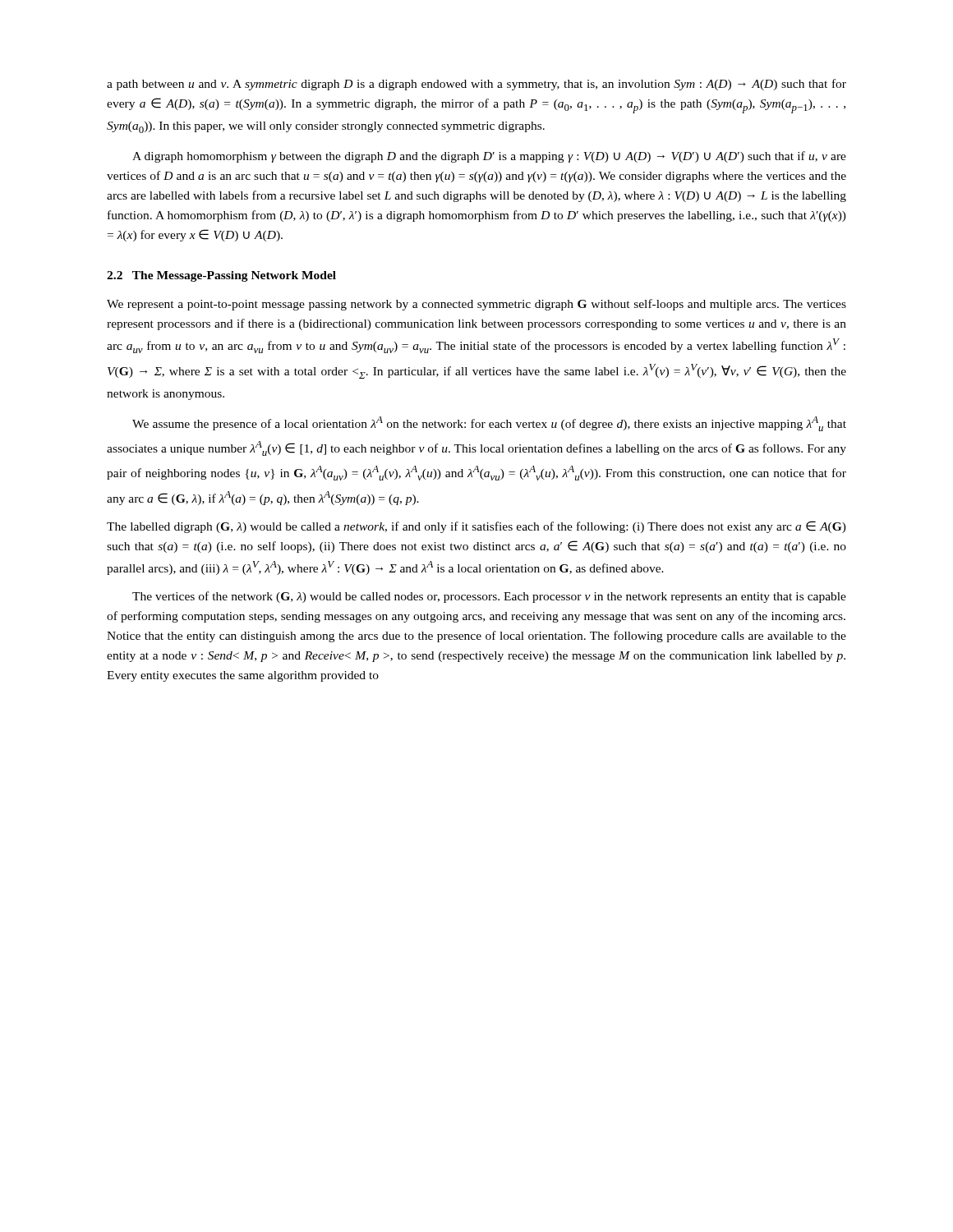The image size is (953, 1232).
Task: Find the block on this page that starts "We represent a point-to-point message passing network"
Action: point(476,349)
